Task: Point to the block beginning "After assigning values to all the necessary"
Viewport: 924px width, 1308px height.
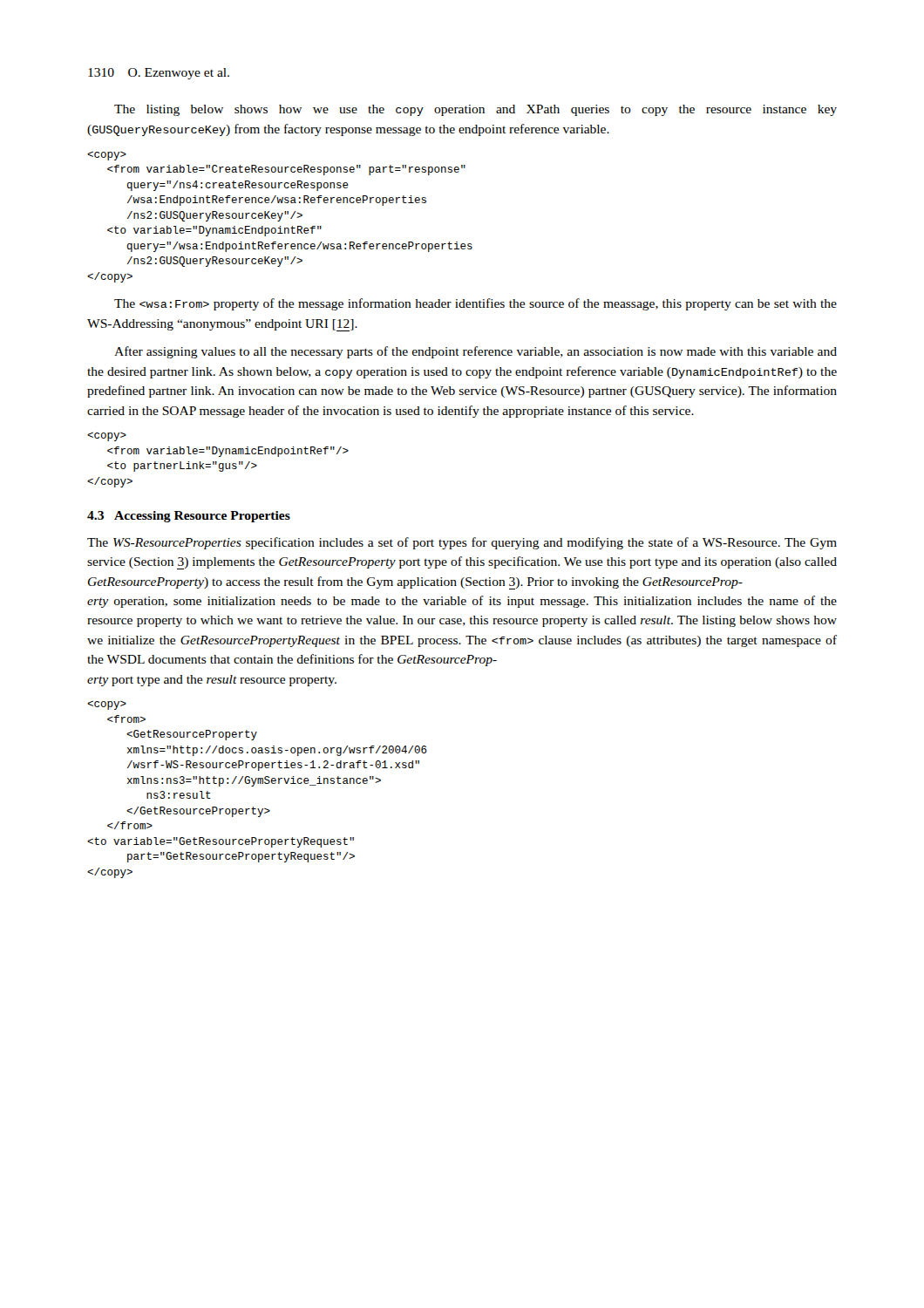Action: [462, 381]
